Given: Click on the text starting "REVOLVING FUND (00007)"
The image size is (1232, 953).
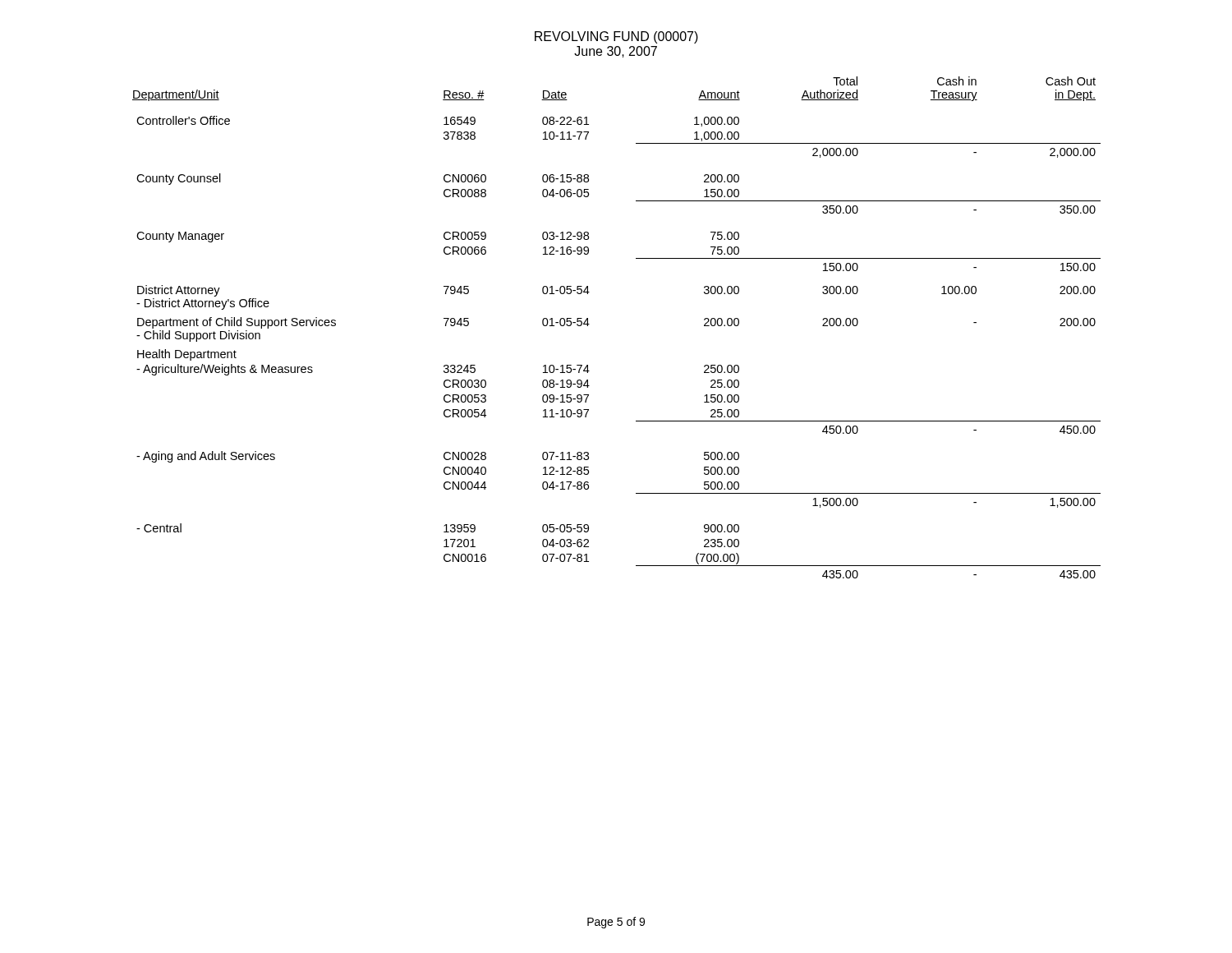Looking at the screenshot, I should (616, 44).
